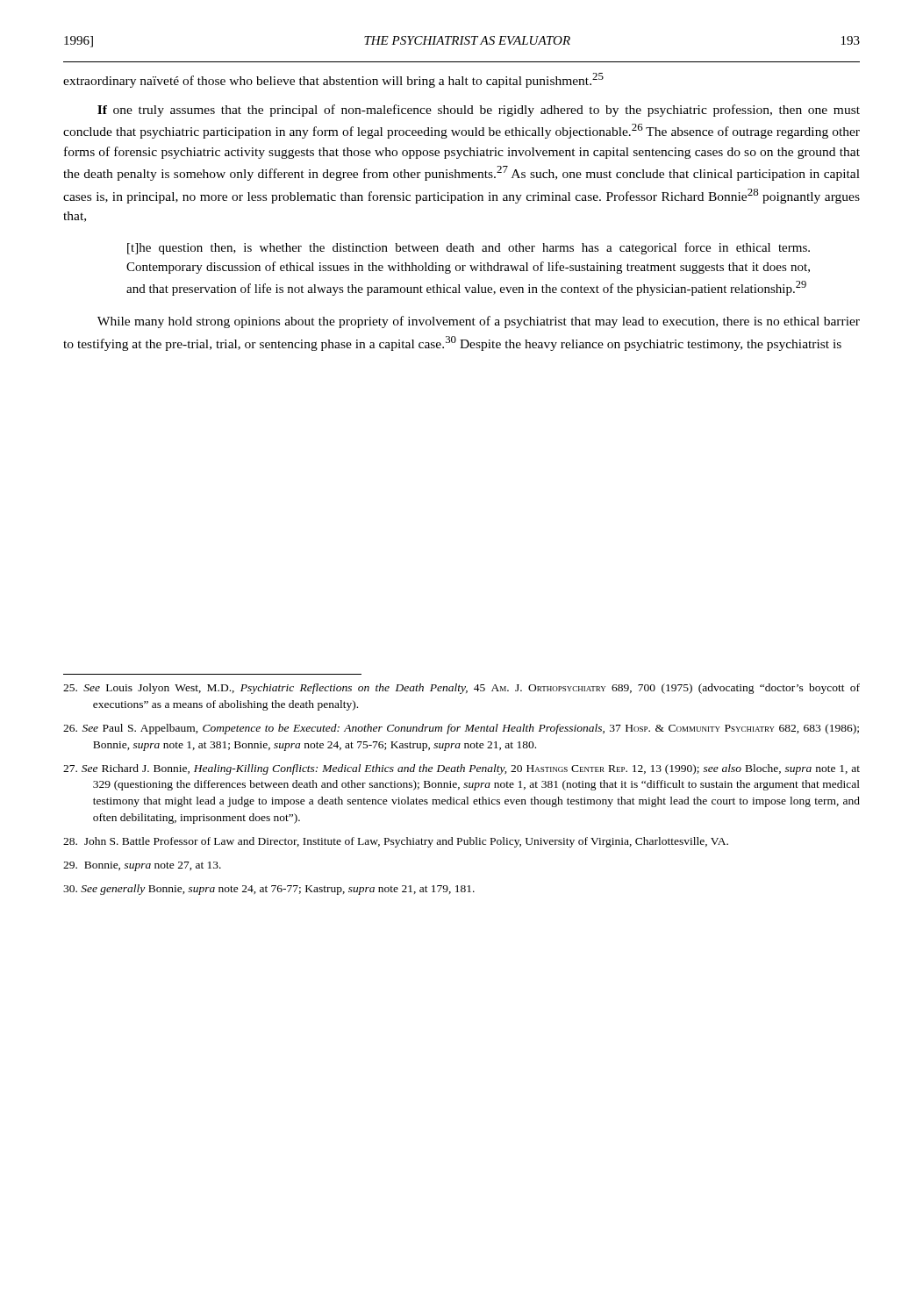The height and width of the screenshot is (1316, 923).
Task: Click on the text block containing "If one truly"
Action: tap(462, 163)
